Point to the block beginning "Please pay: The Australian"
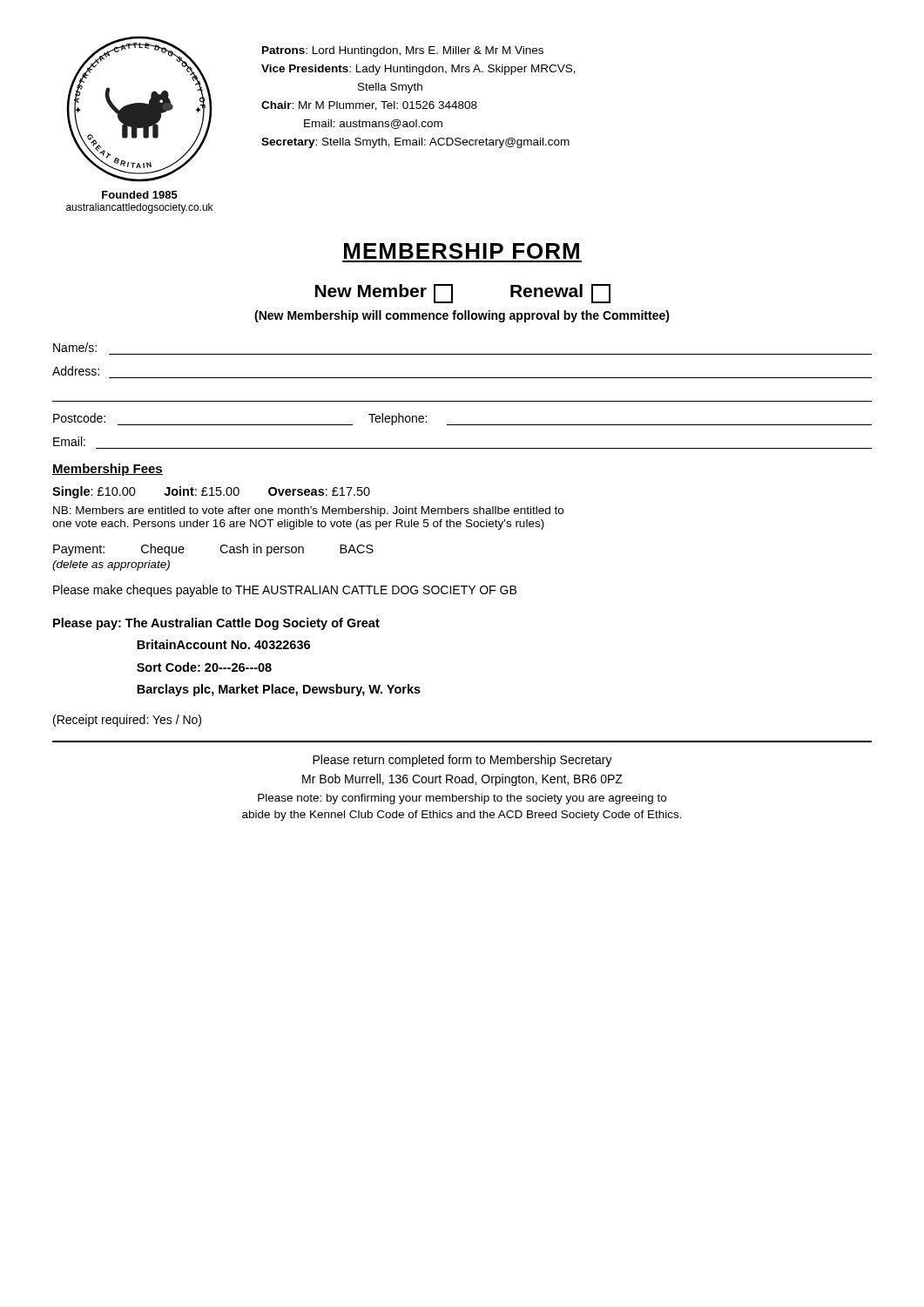Screen dimensions: 1307x924 (236, 656)
